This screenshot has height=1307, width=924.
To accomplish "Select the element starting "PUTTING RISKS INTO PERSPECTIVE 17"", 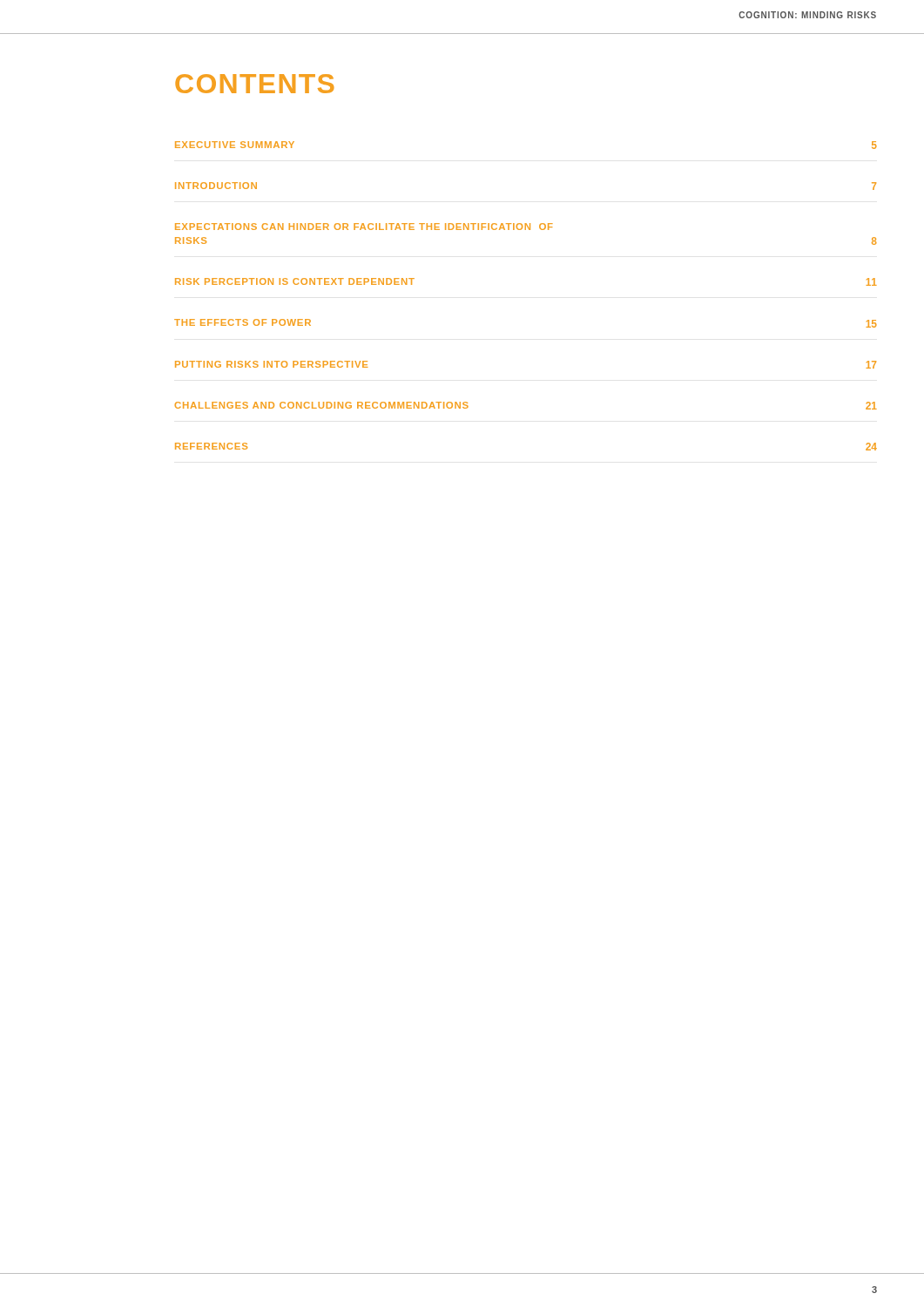I will (x=270, y=365).
